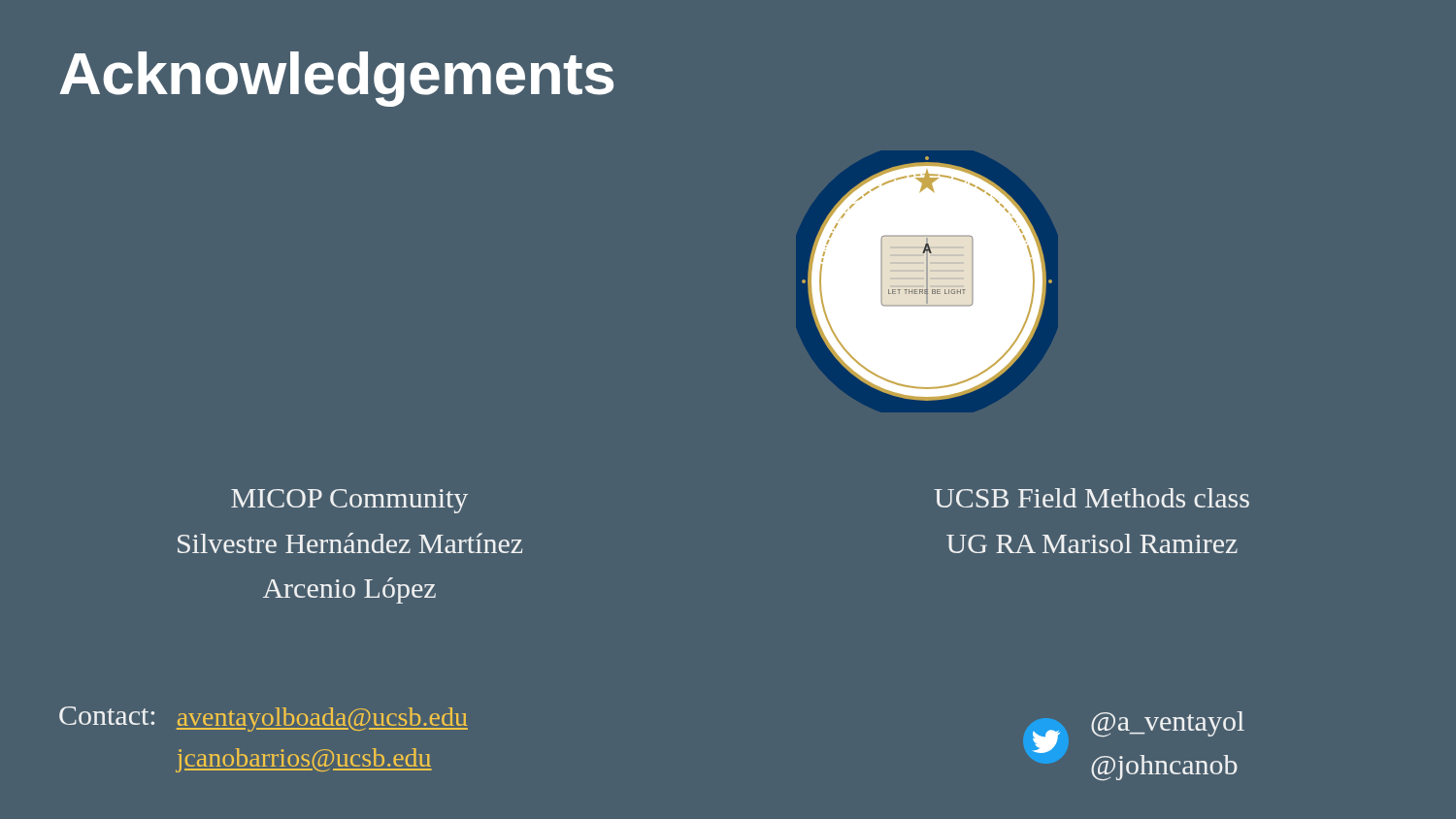Viewport: 1456px width, 819px height.
Task: Click on the text starting "Contact: aventayolboada@ucsb.edu jcanobarrios@ucsb.edu"
Action: (263, 737)
